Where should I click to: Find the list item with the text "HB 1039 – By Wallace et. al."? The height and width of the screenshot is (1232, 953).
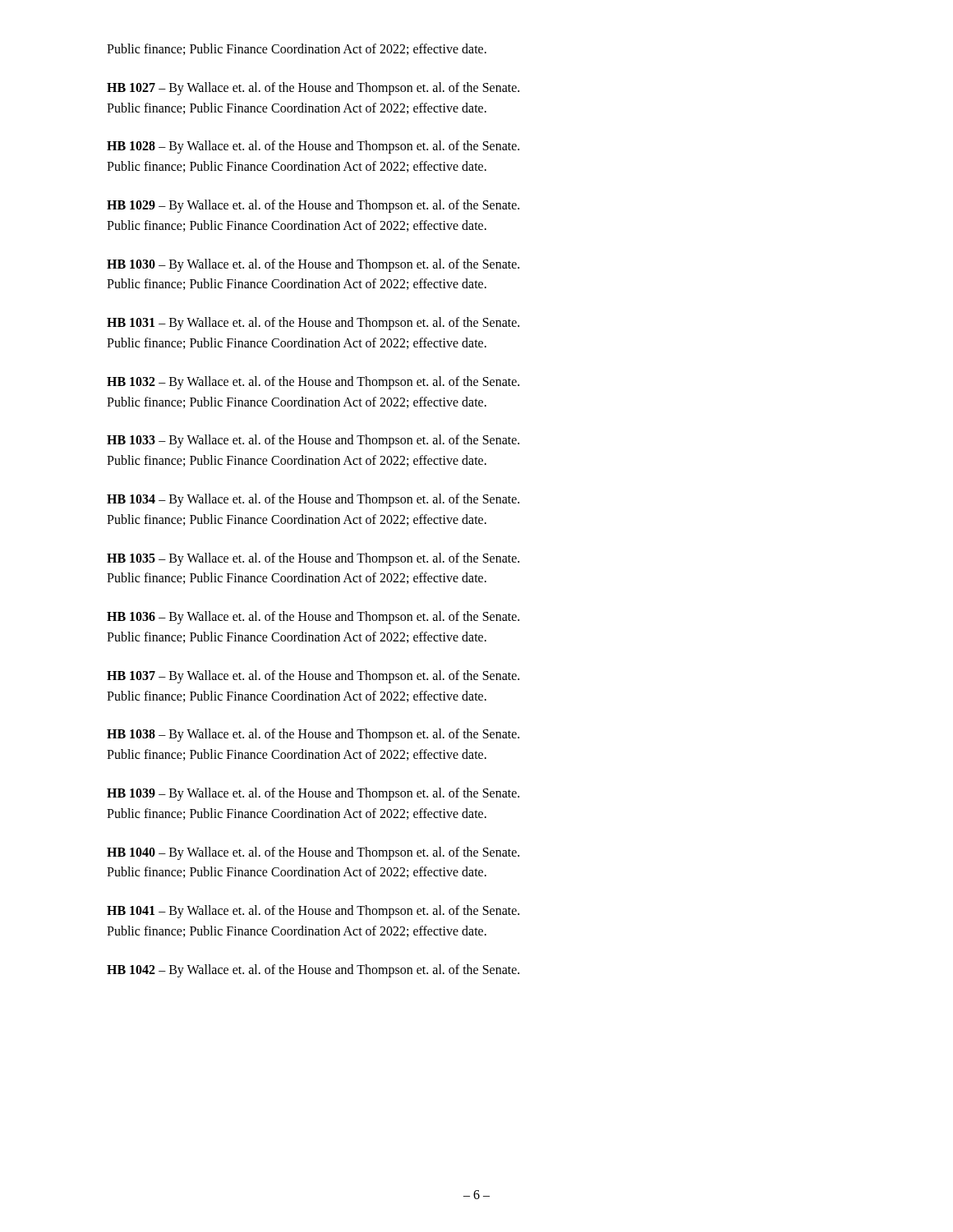coord(314,803)
